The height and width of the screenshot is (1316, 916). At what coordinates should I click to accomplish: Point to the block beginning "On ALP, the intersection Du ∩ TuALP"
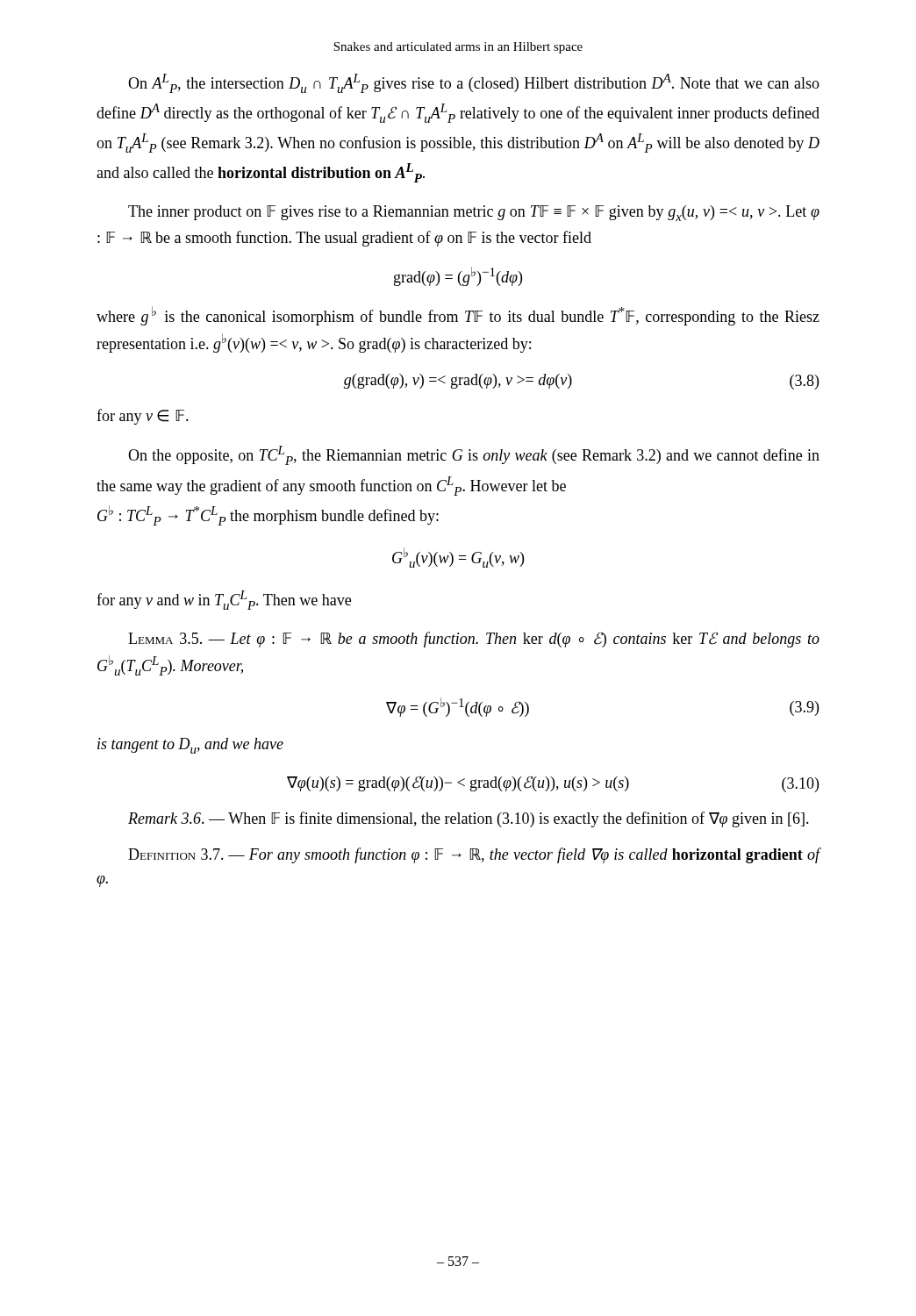[x=458, y=128]
